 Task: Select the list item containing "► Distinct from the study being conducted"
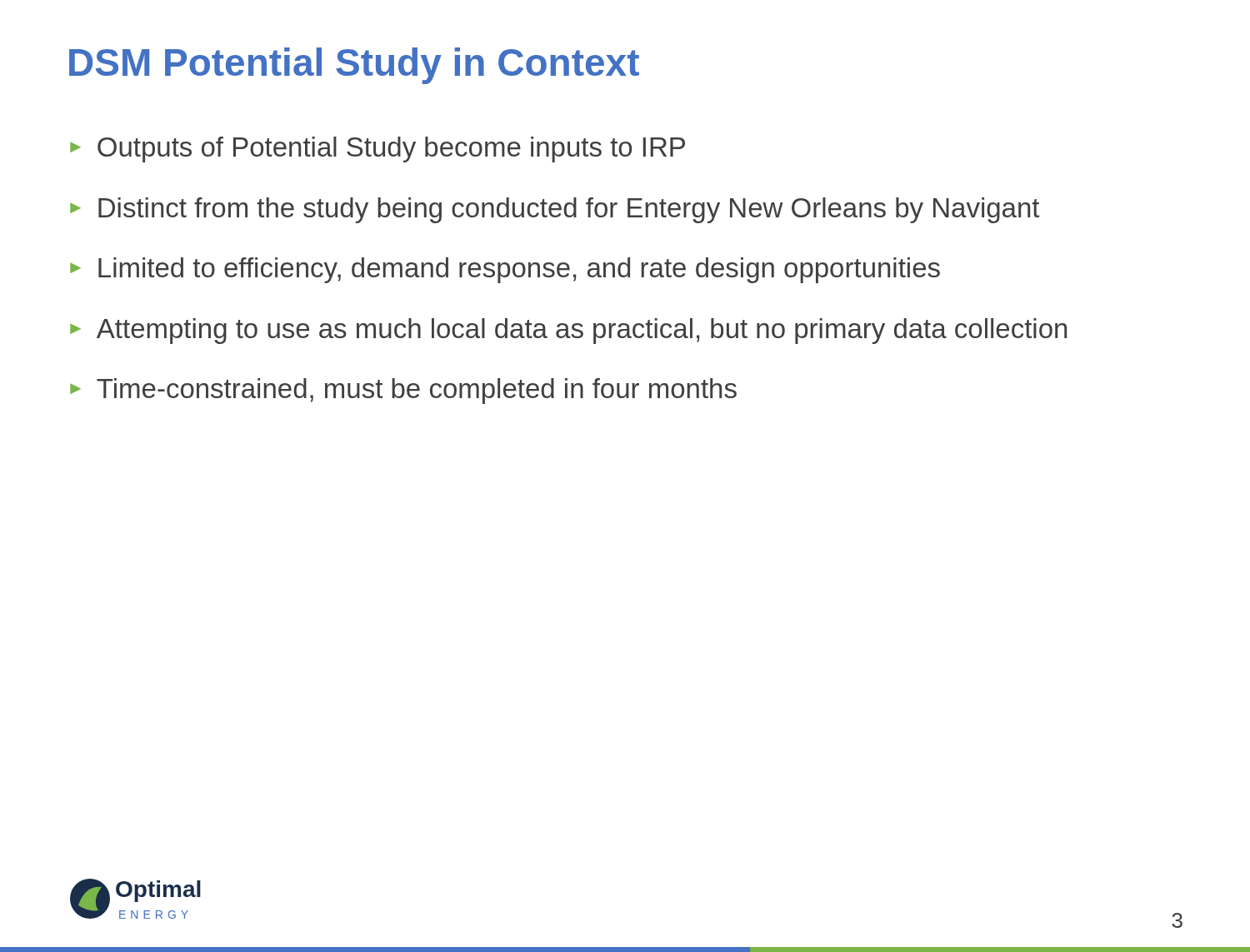(625, 208)
